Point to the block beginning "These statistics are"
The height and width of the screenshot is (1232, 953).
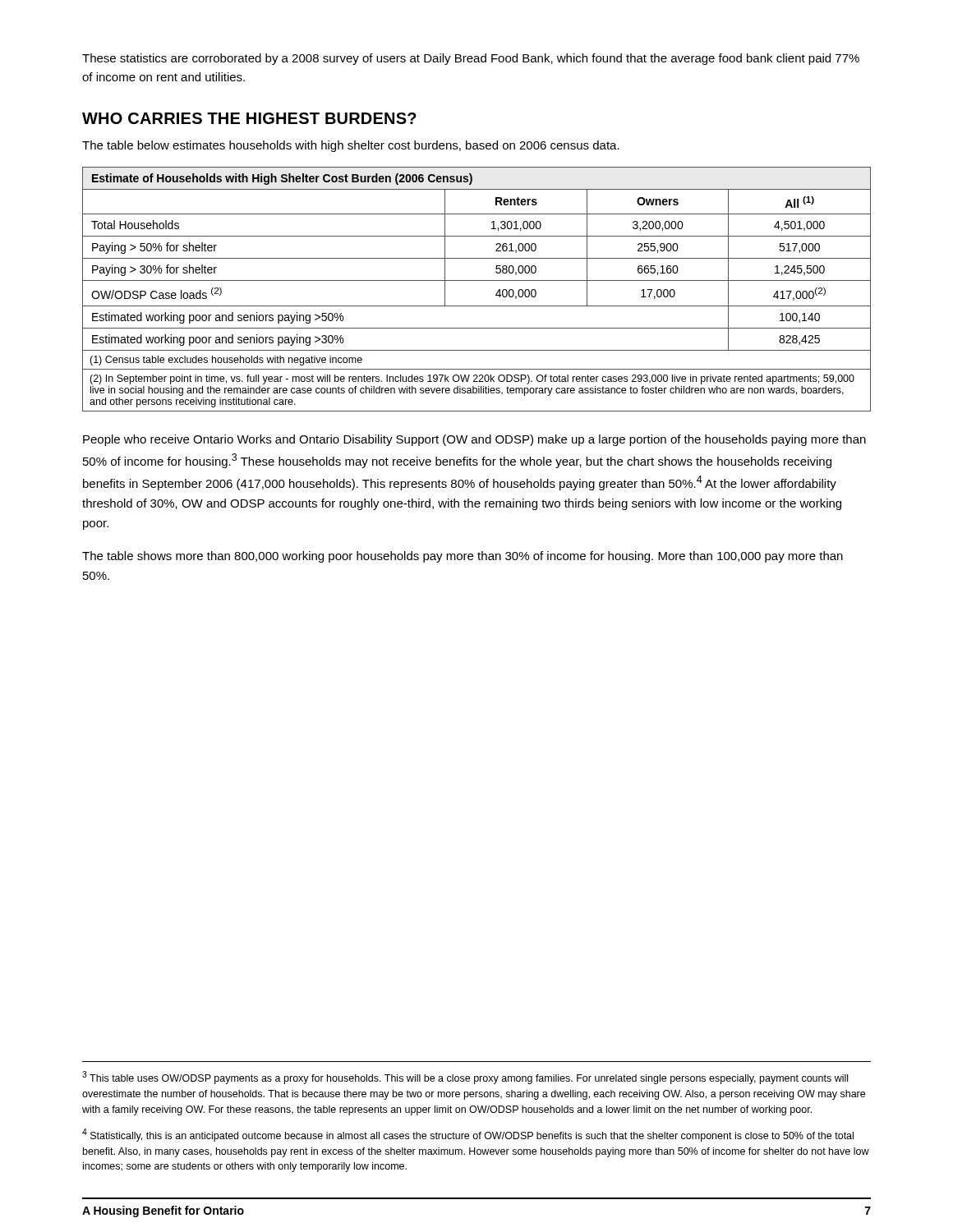[471, 67]
